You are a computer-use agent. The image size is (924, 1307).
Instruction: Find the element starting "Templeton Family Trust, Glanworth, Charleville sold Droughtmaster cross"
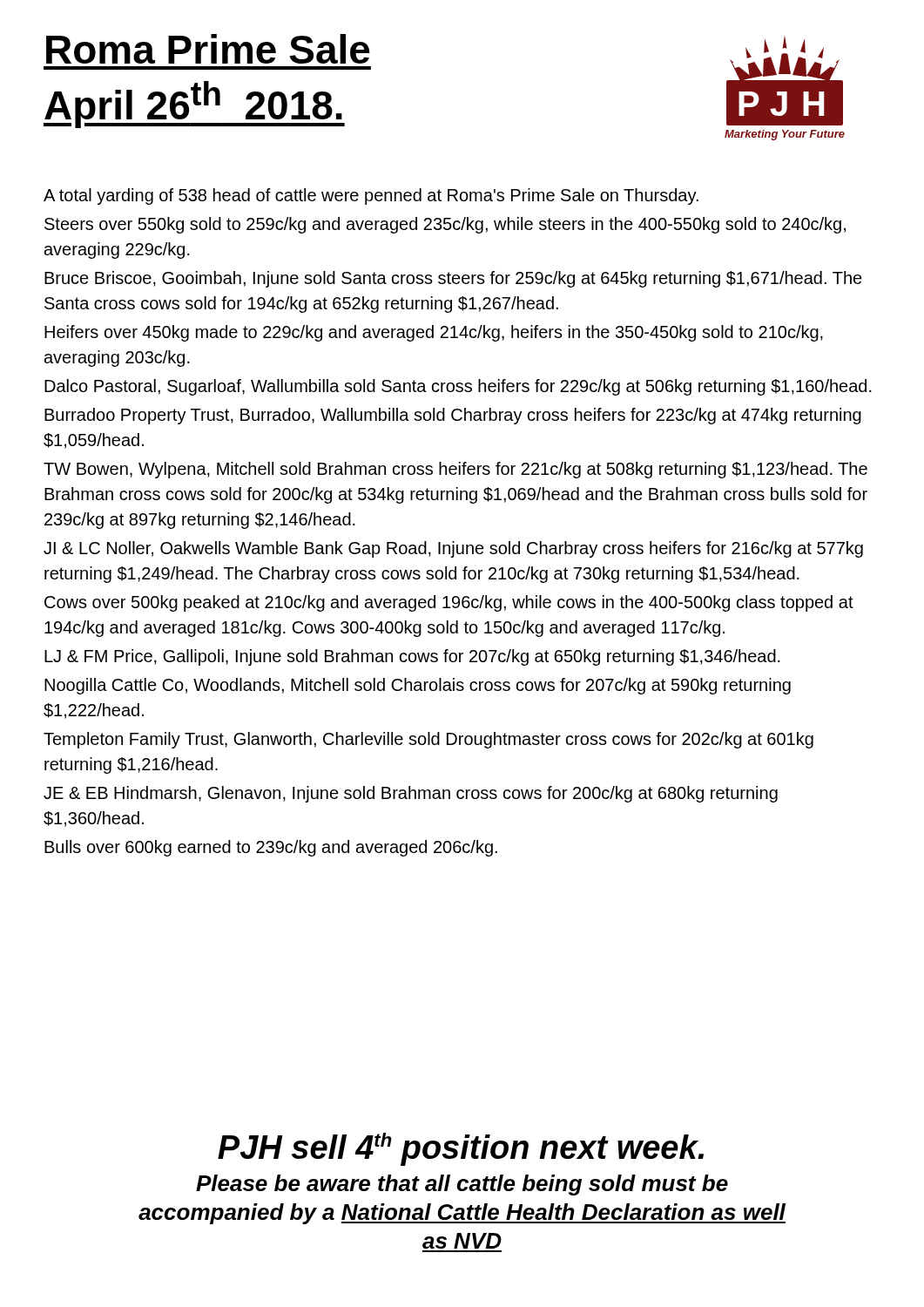(462, 752)
